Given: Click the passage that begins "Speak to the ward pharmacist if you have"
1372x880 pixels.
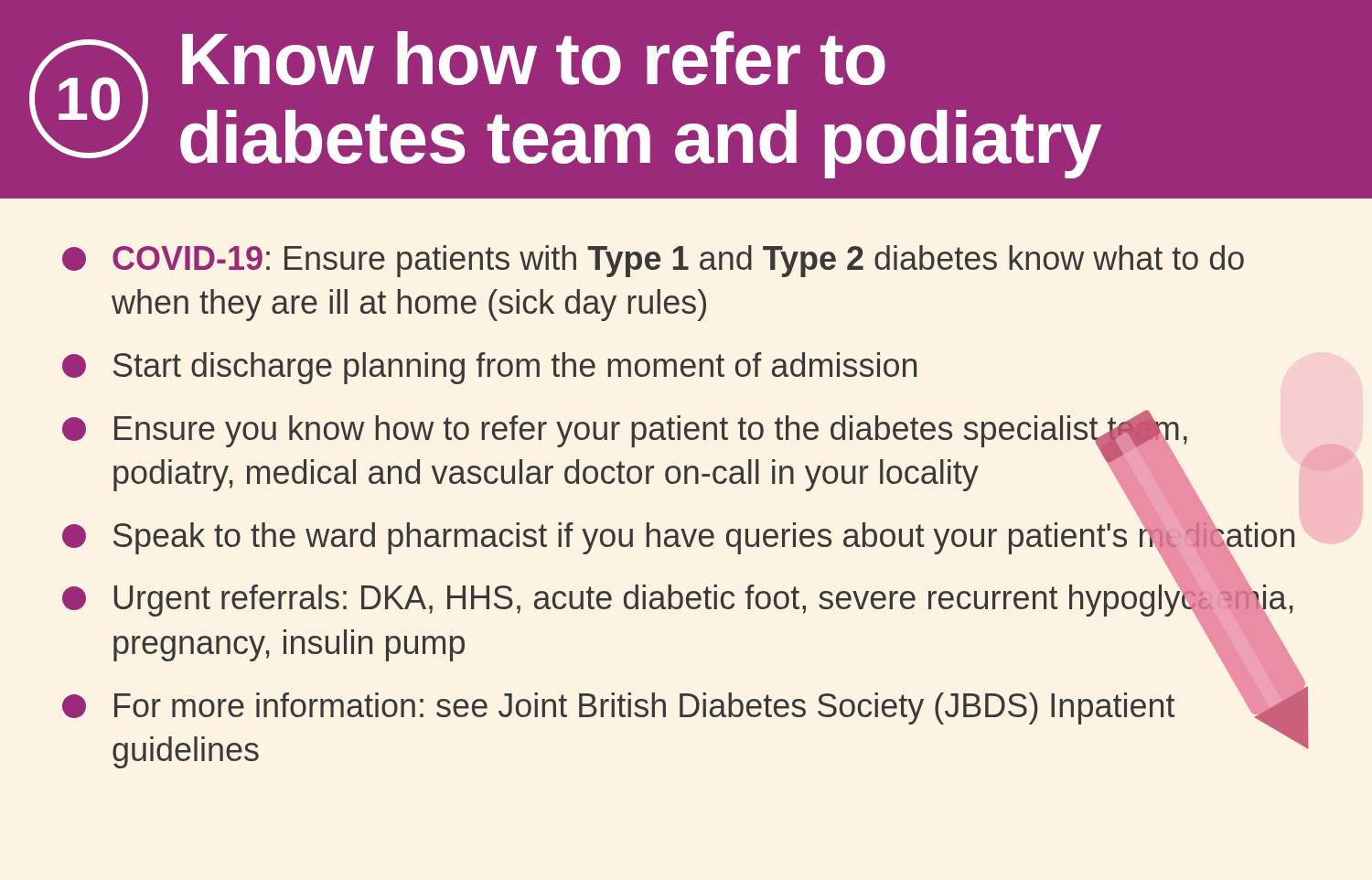Looking at the screenshot, I should pos(679,536).
